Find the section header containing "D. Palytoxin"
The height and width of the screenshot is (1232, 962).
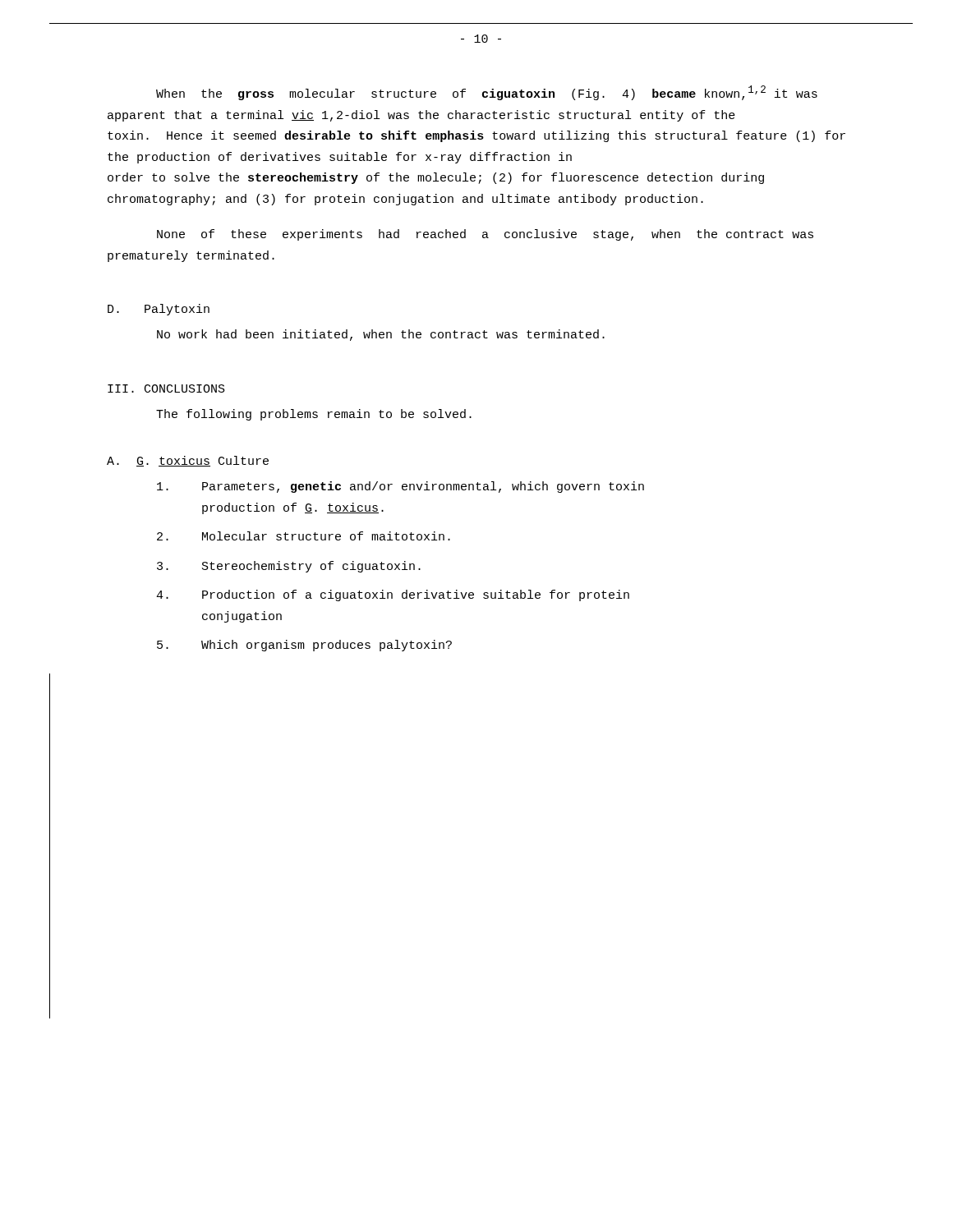pyautogui.click(x=159, y=310)
